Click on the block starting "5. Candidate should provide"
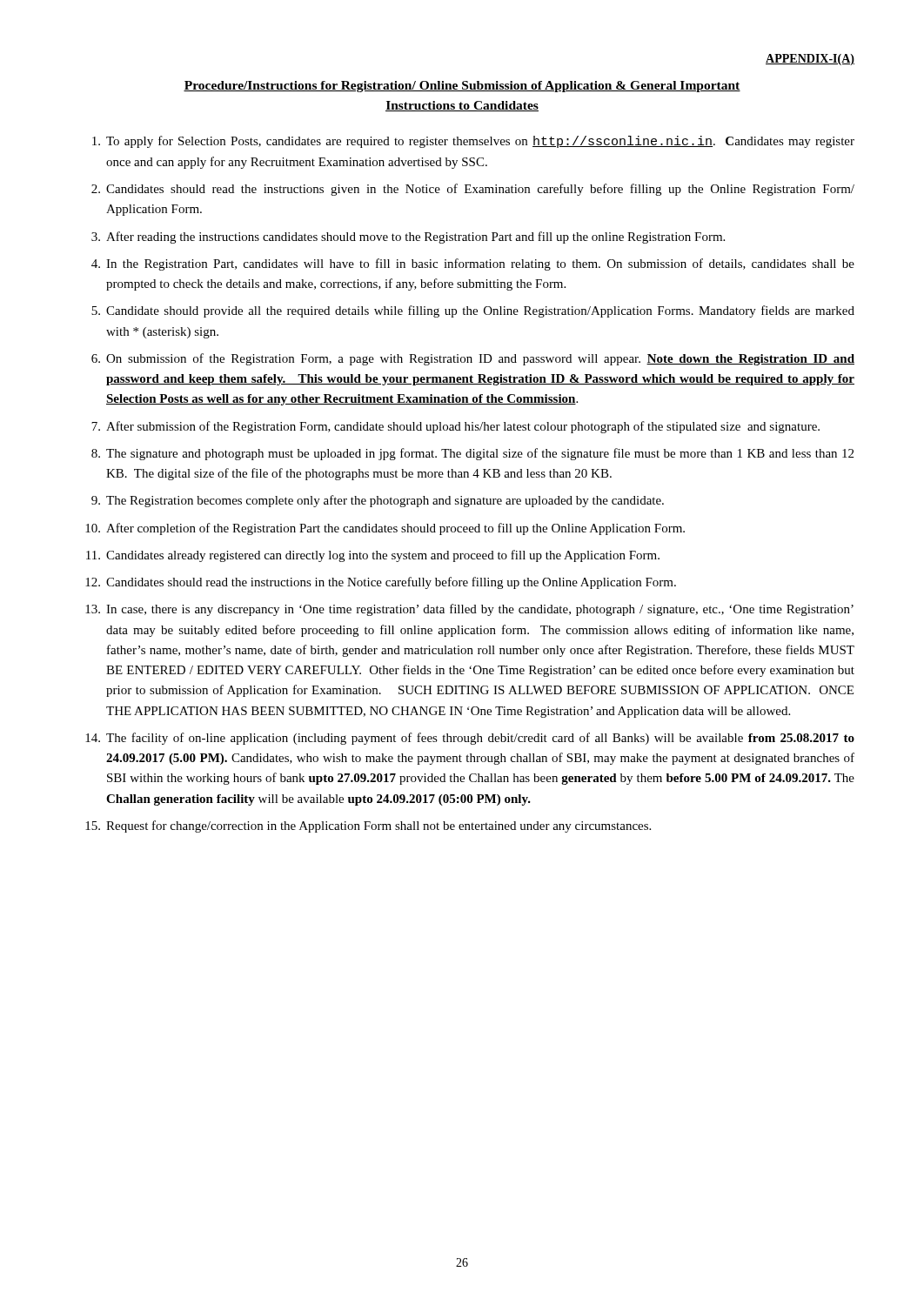Screen dimensions: 1305x924 point(462,321)
